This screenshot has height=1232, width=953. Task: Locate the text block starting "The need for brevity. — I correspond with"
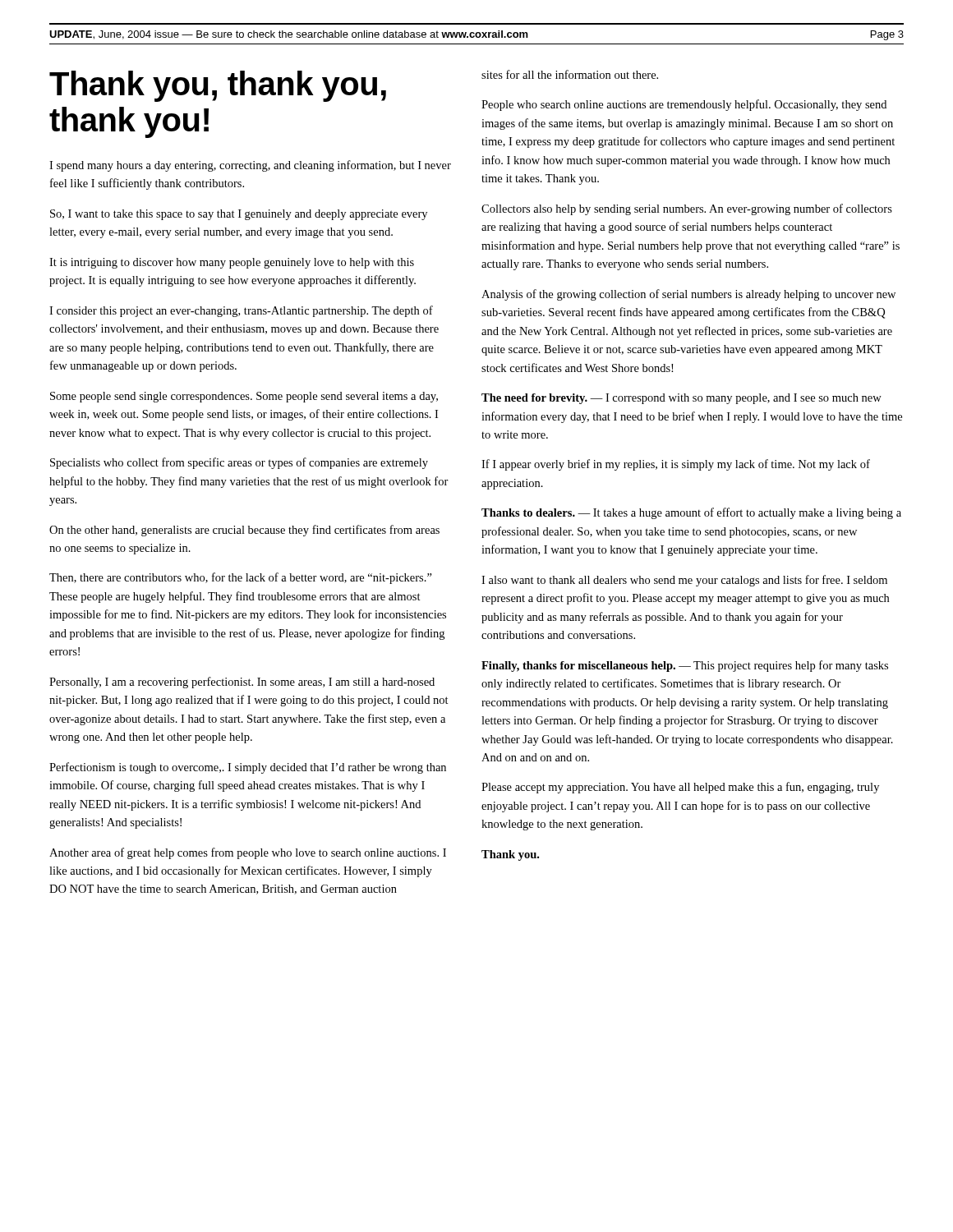click(x=692, y=416)
